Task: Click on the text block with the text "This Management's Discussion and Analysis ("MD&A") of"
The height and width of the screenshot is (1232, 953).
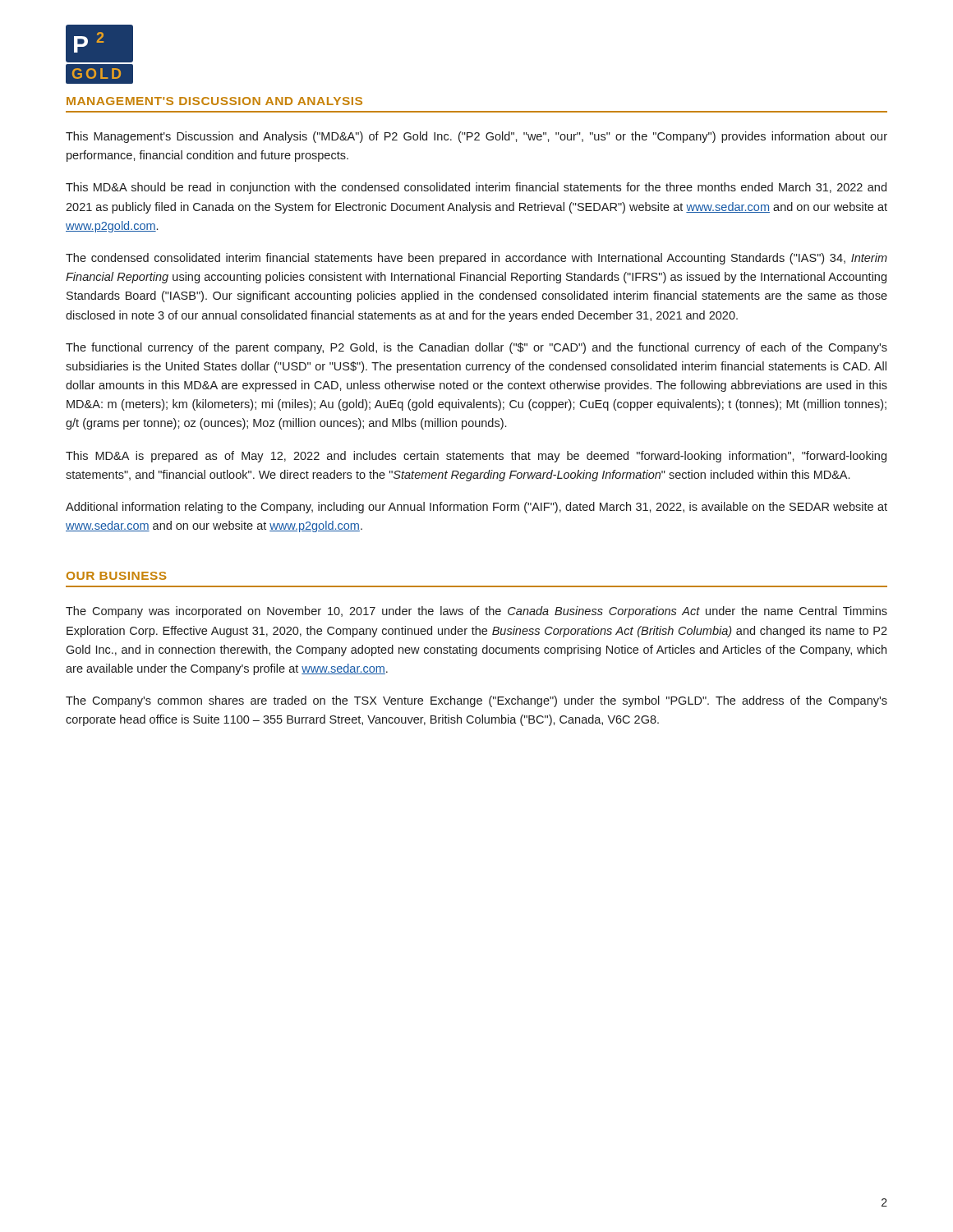Action: 476,146
